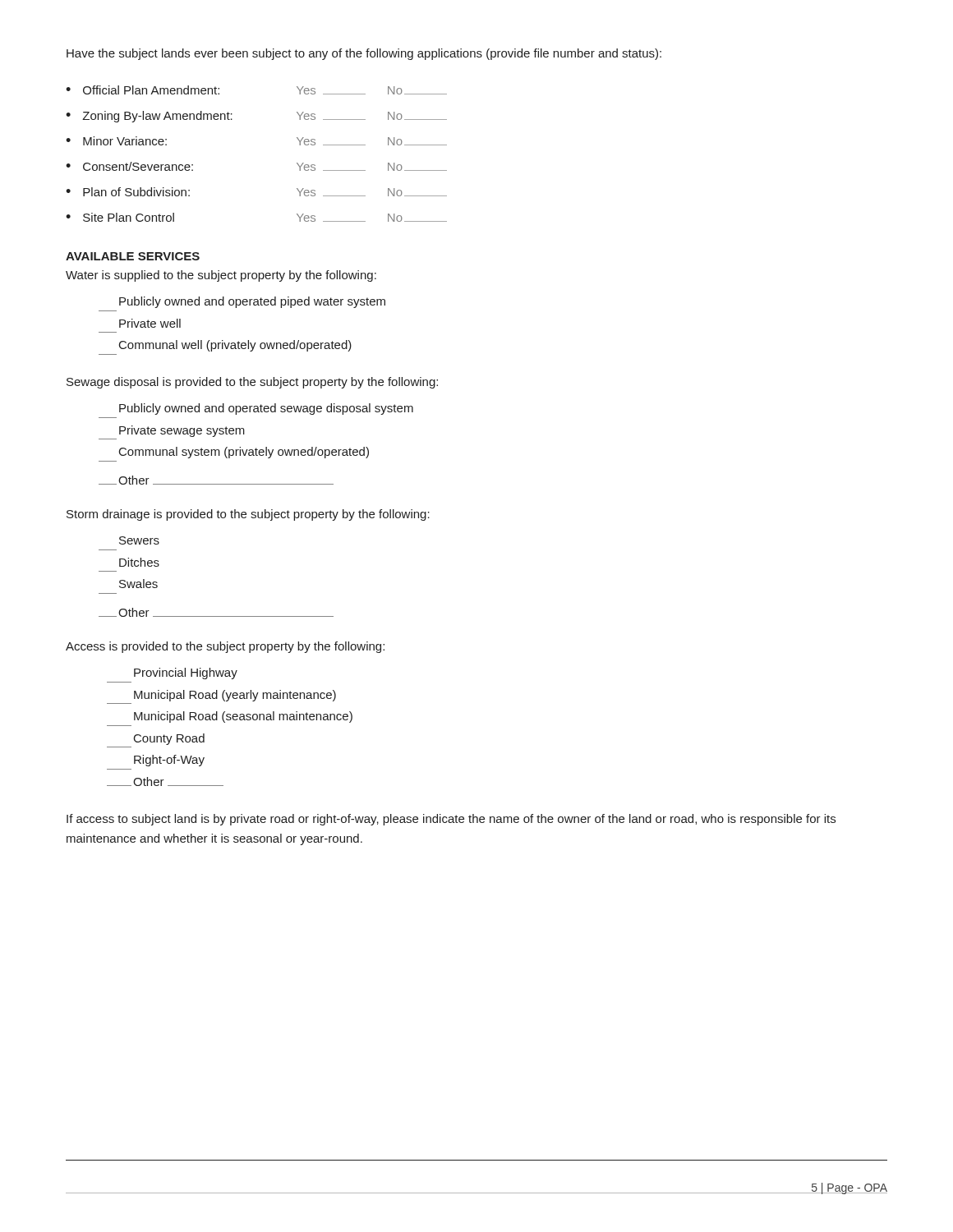Select the text block starting "Consent/Severance: Yes No"
This screenshot has height=1232, width=953.
click(143, 167)
